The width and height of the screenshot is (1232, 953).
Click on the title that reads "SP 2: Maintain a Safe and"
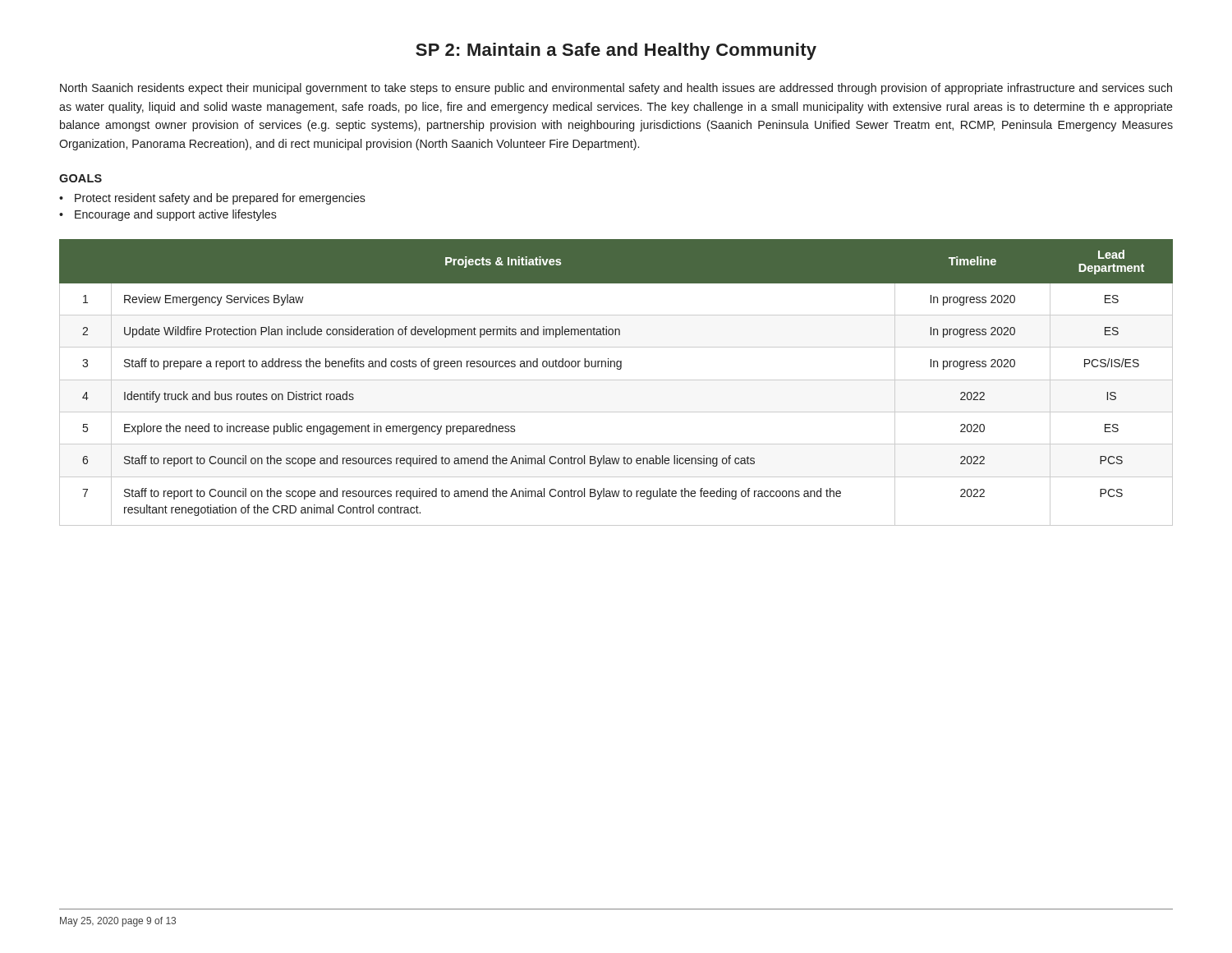(616, 50)
